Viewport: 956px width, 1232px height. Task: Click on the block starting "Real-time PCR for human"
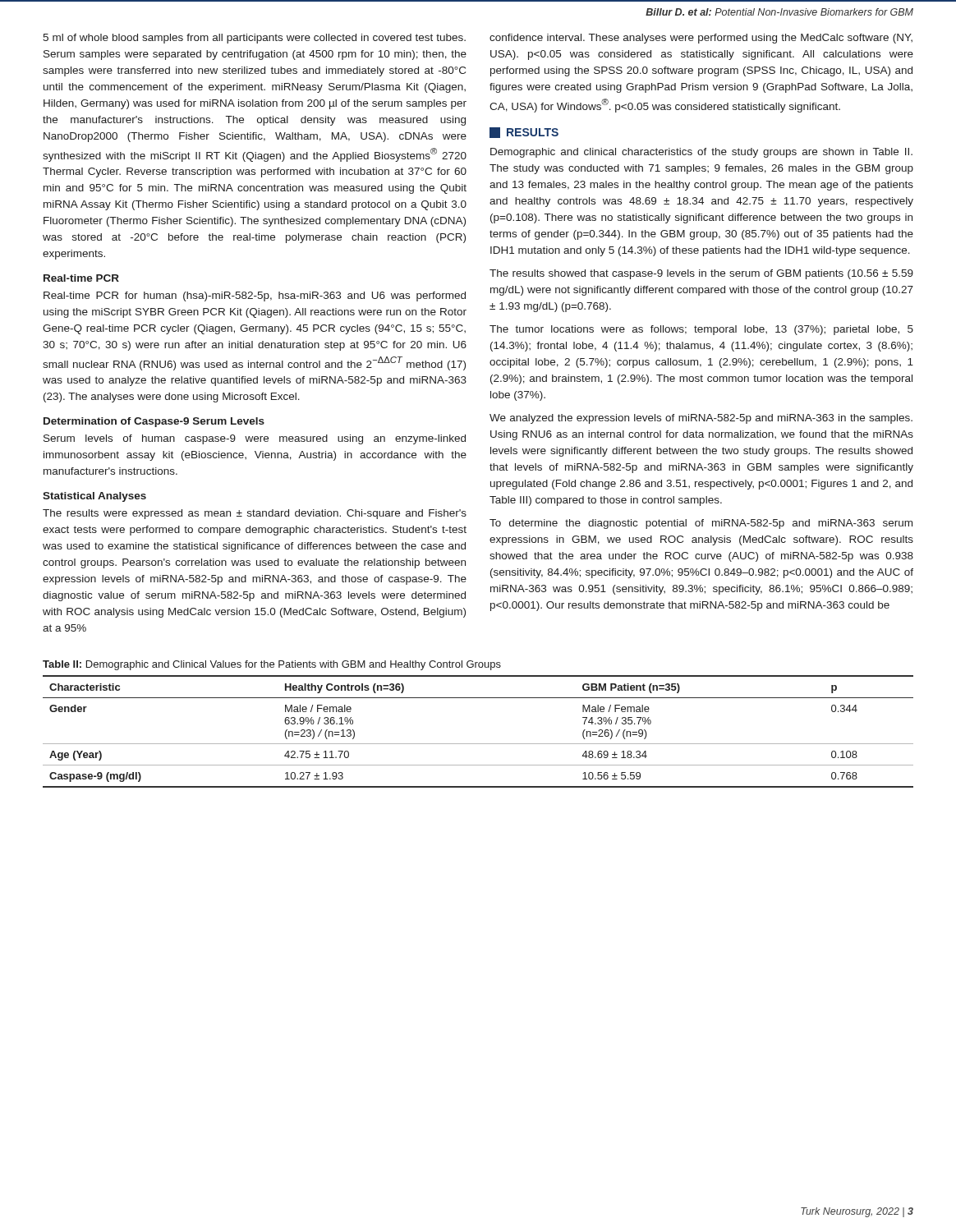[x=255, y=346]
